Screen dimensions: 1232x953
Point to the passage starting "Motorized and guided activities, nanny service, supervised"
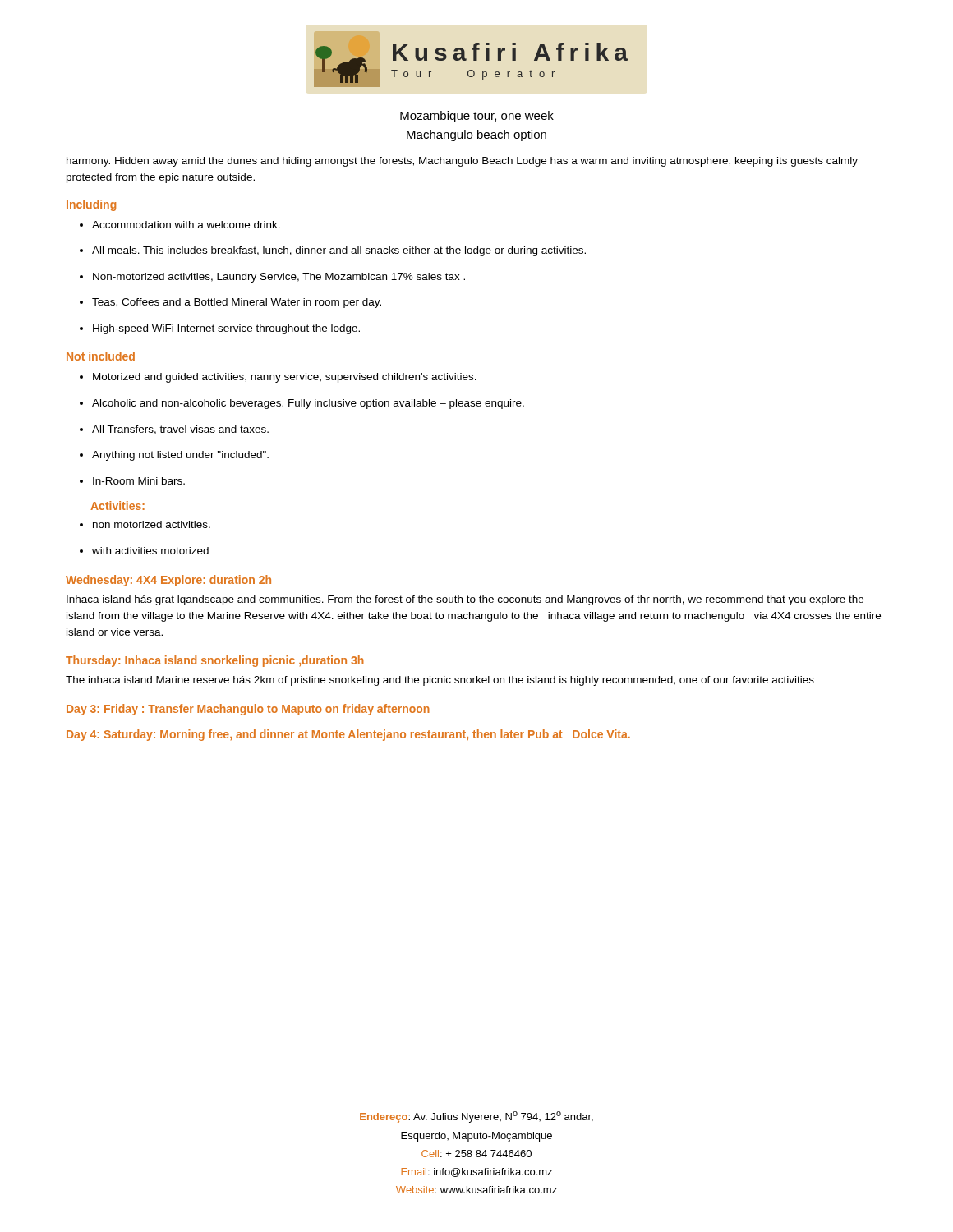pyautogui.click(x=481, y=377)
